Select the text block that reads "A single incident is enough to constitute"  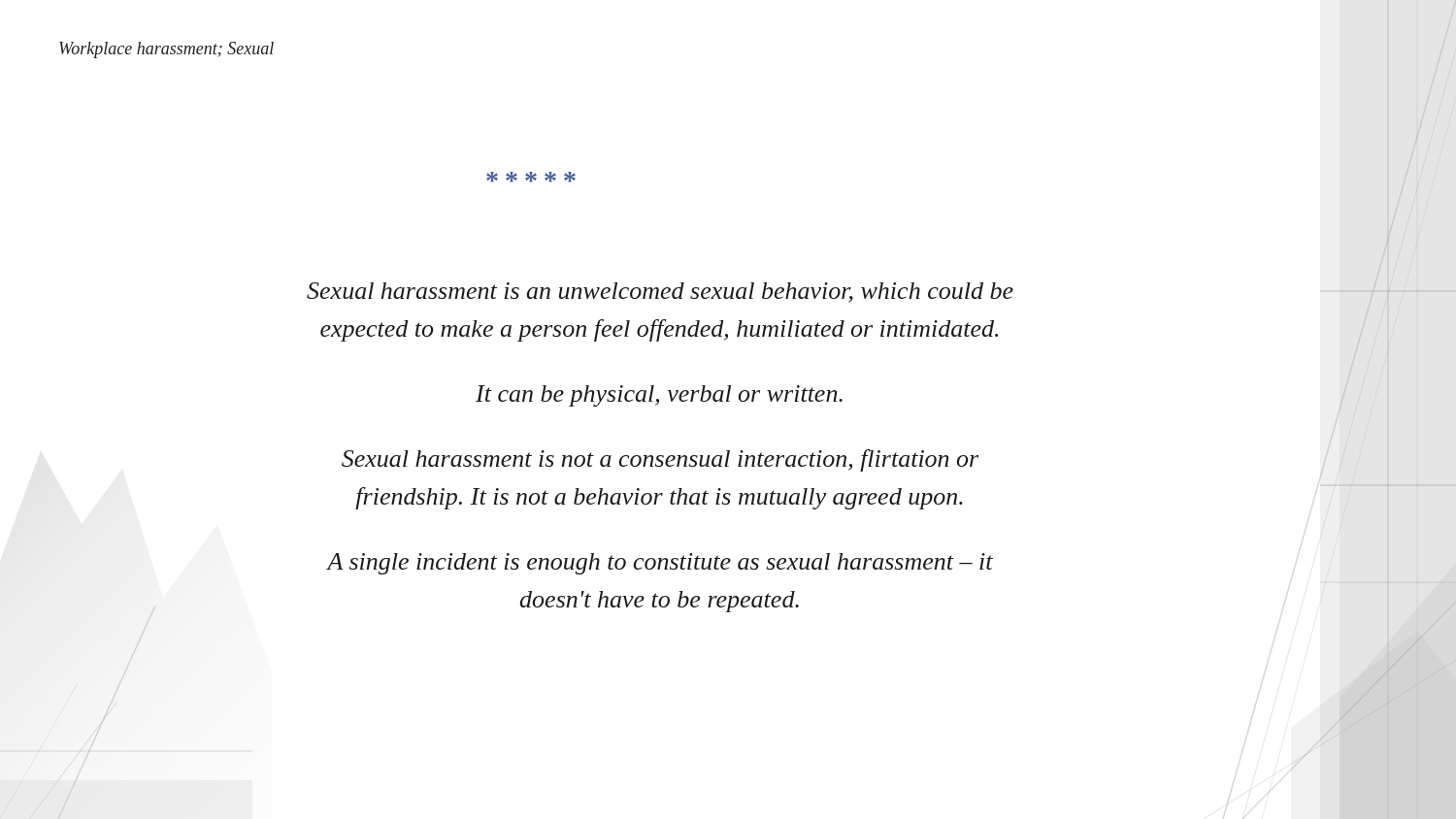(x=660, y=580)
